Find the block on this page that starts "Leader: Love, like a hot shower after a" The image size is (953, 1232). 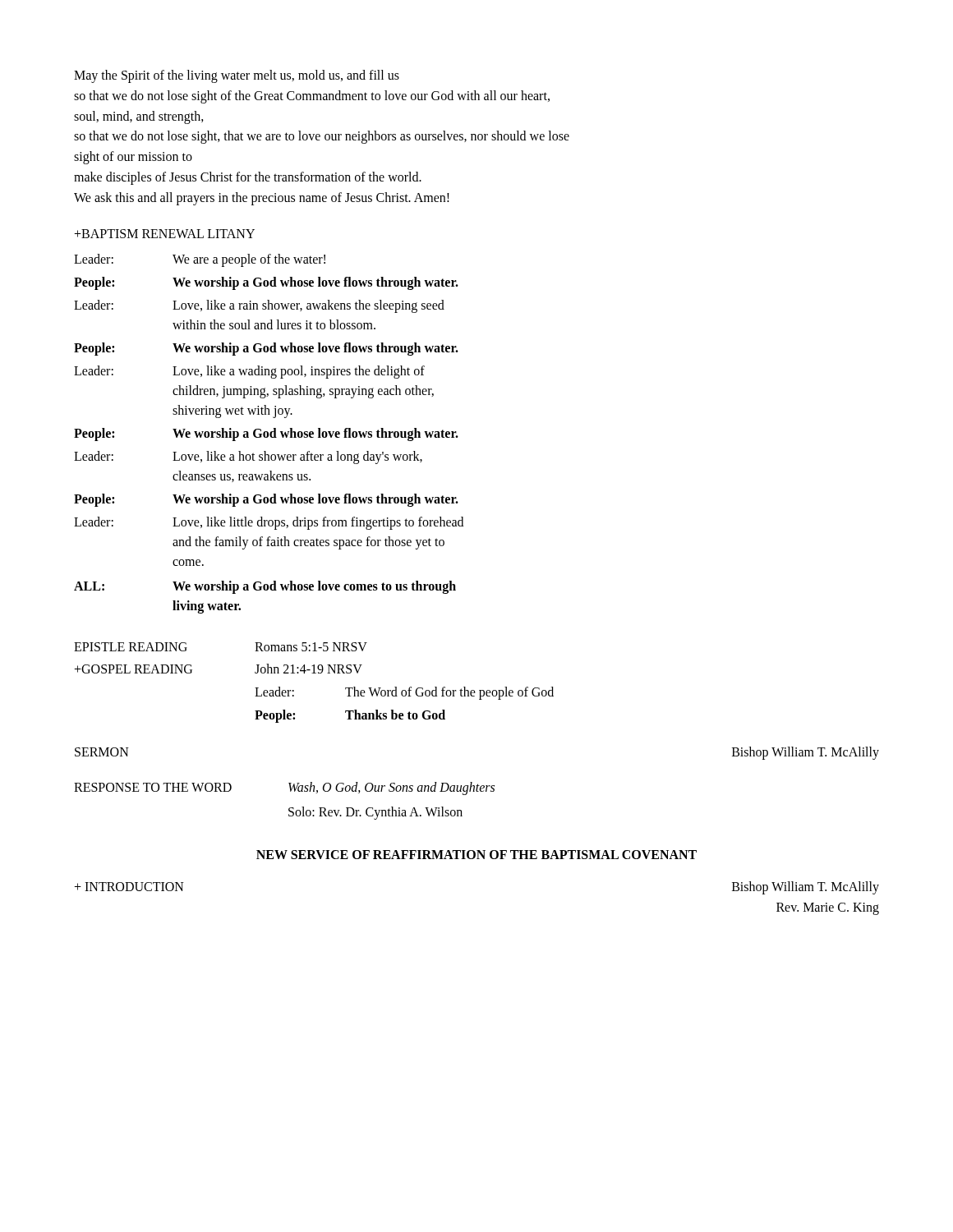click(248, 457)
